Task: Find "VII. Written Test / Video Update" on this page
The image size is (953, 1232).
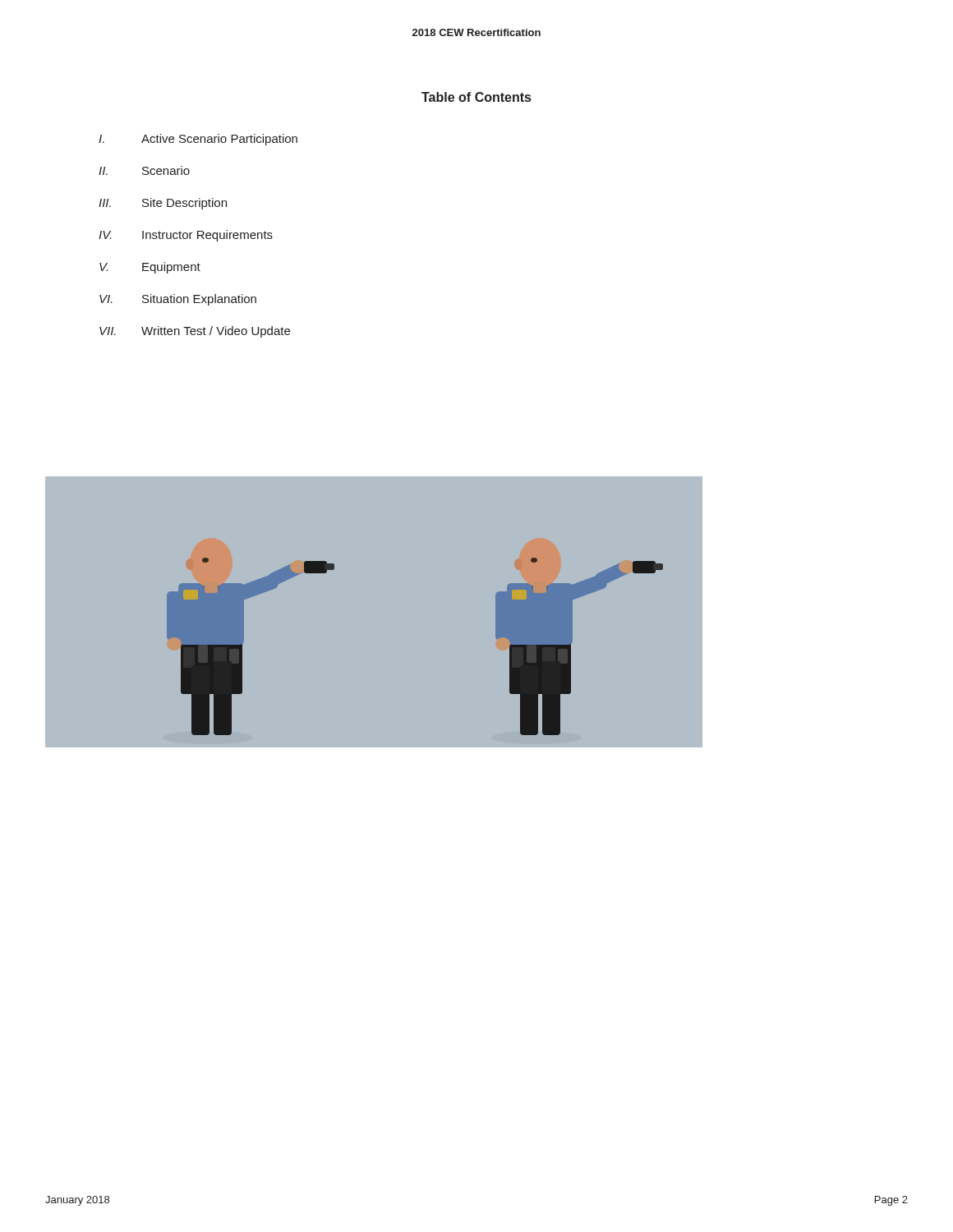Action: (195, 331)
